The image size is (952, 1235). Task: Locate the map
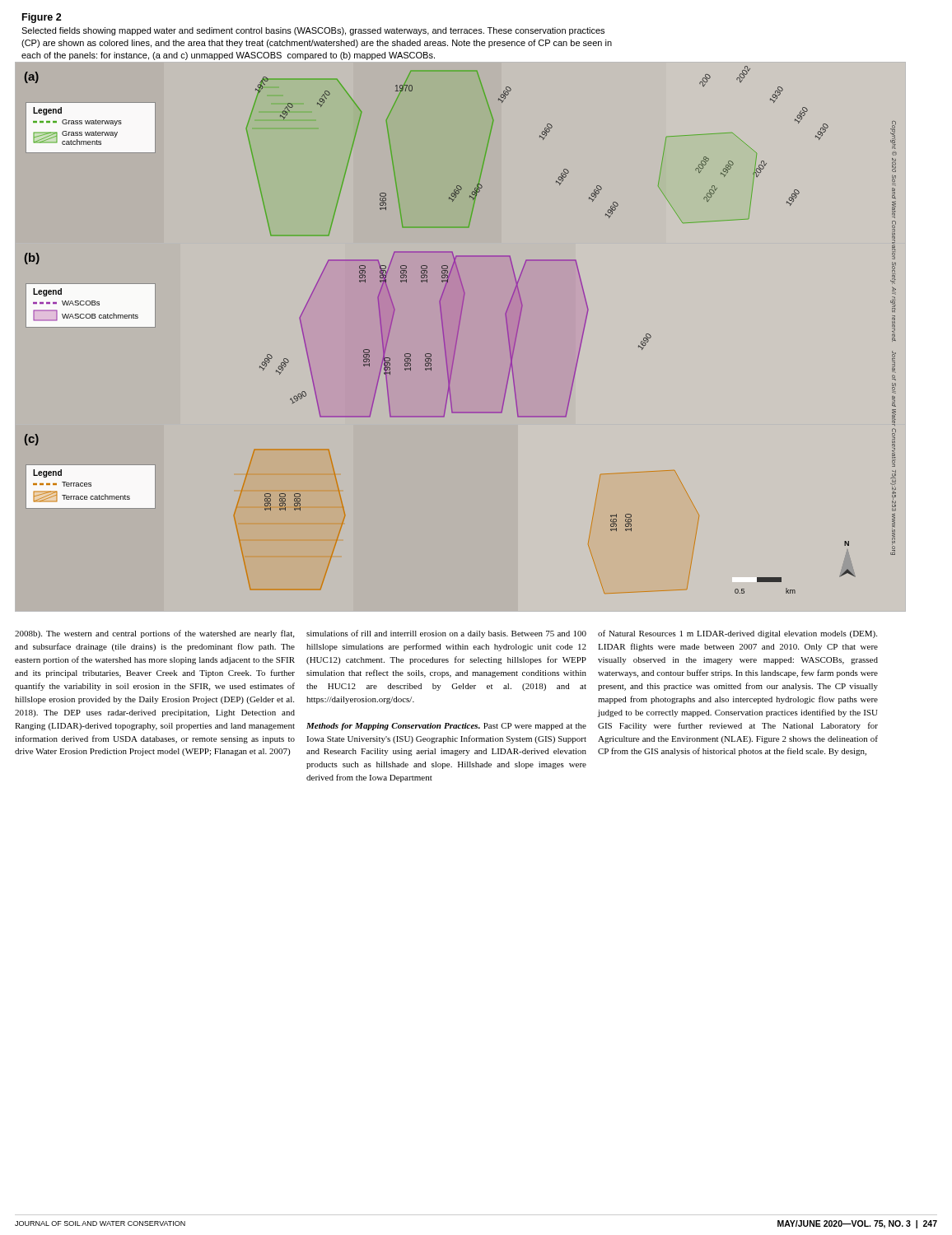coord(460,337)
